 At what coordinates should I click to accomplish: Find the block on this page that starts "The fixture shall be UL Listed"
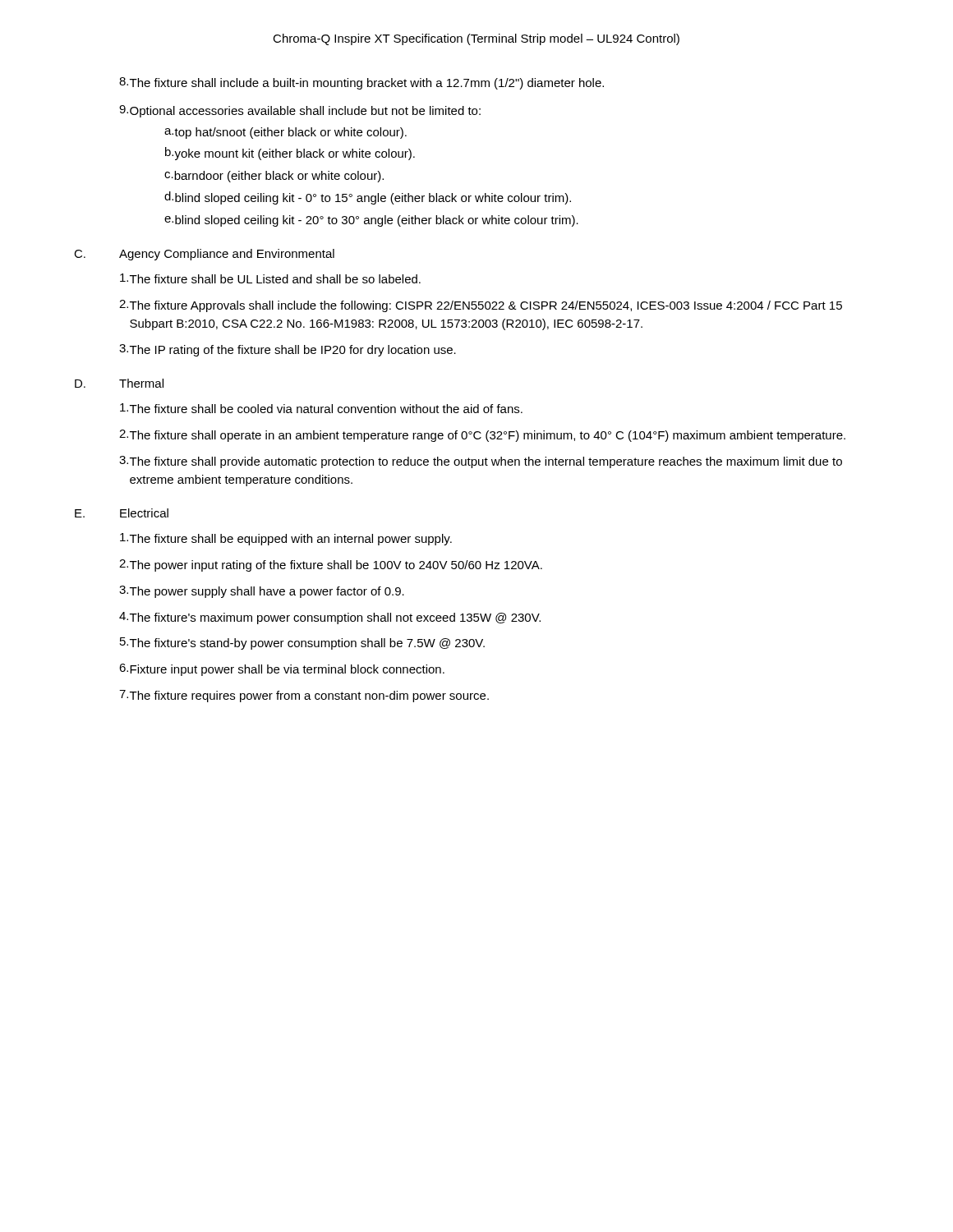(270, 278)
